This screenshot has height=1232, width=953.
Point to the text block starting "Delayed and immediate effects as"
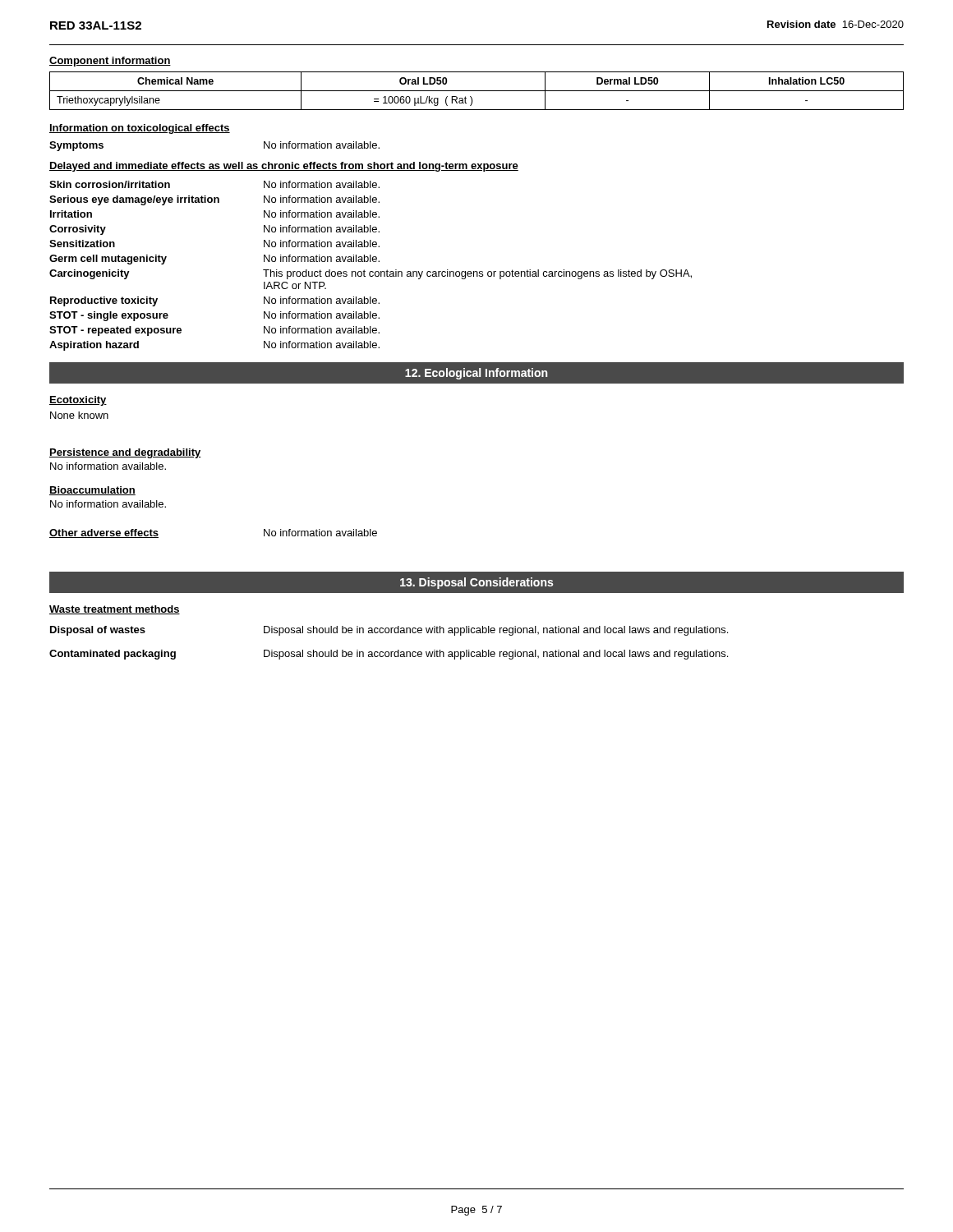284,165
